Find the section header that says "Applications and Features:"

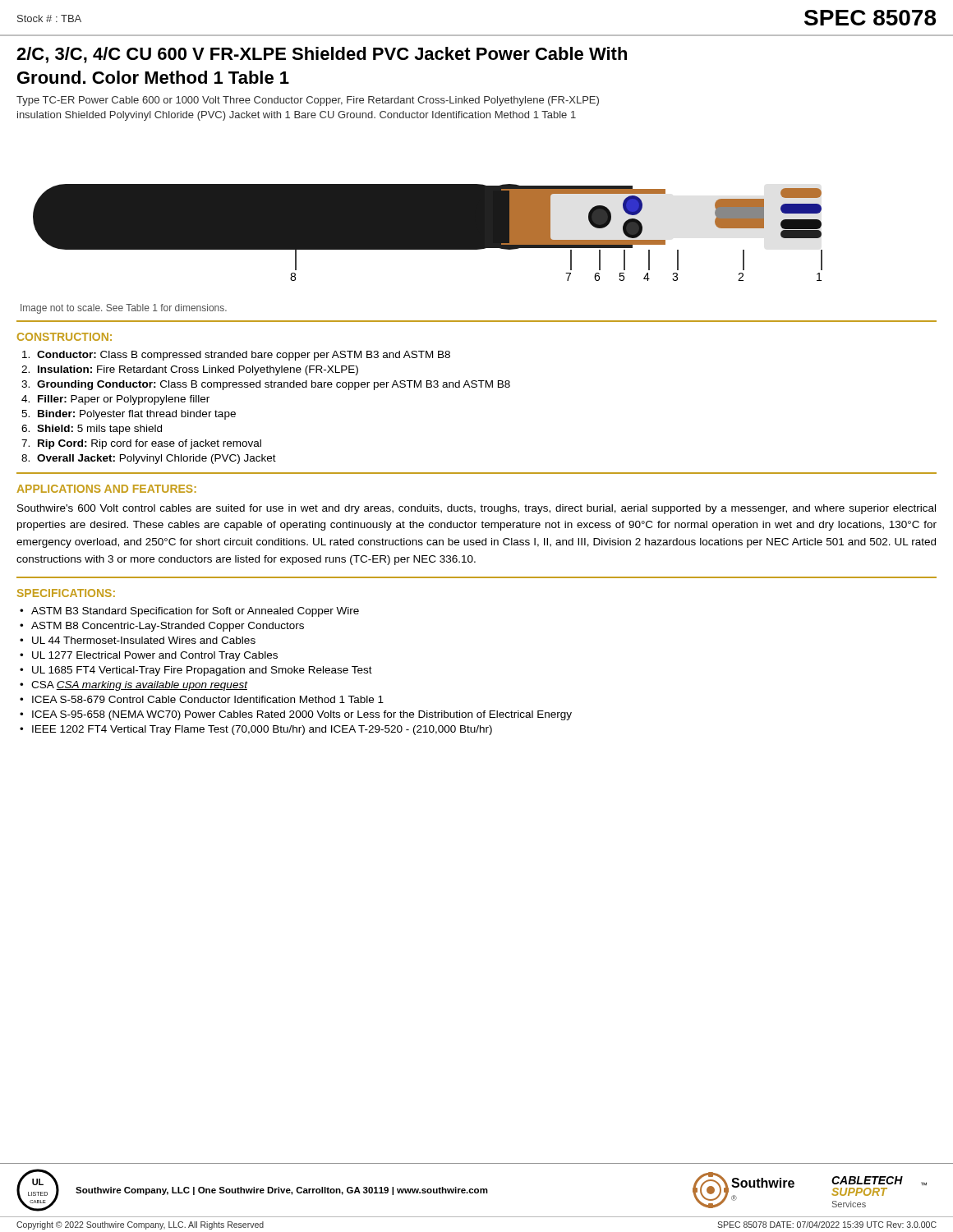coord(107,488)
